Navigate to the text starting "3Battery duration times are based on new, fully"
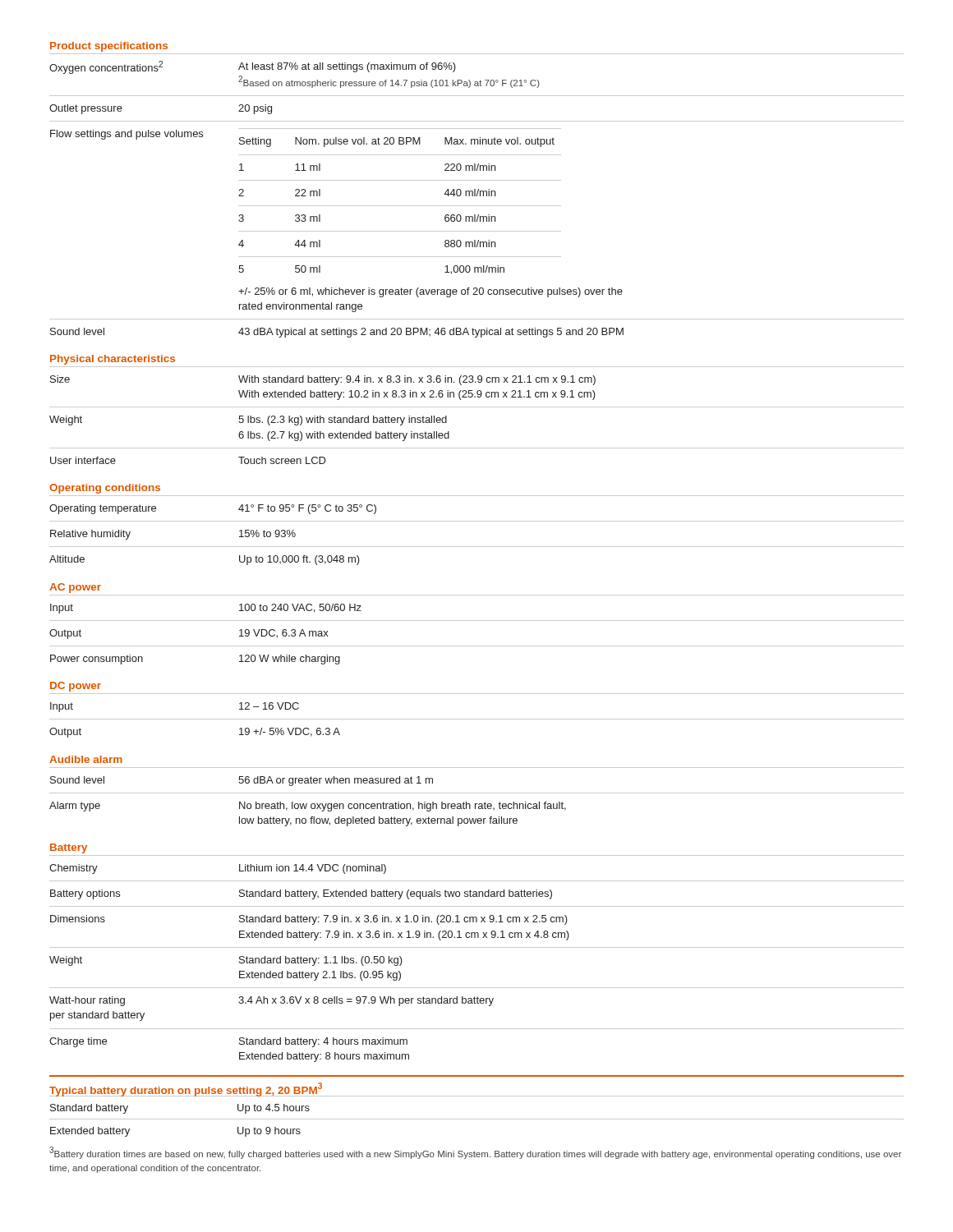Viewport: 953px width, 1232px height. [475, 1159]
